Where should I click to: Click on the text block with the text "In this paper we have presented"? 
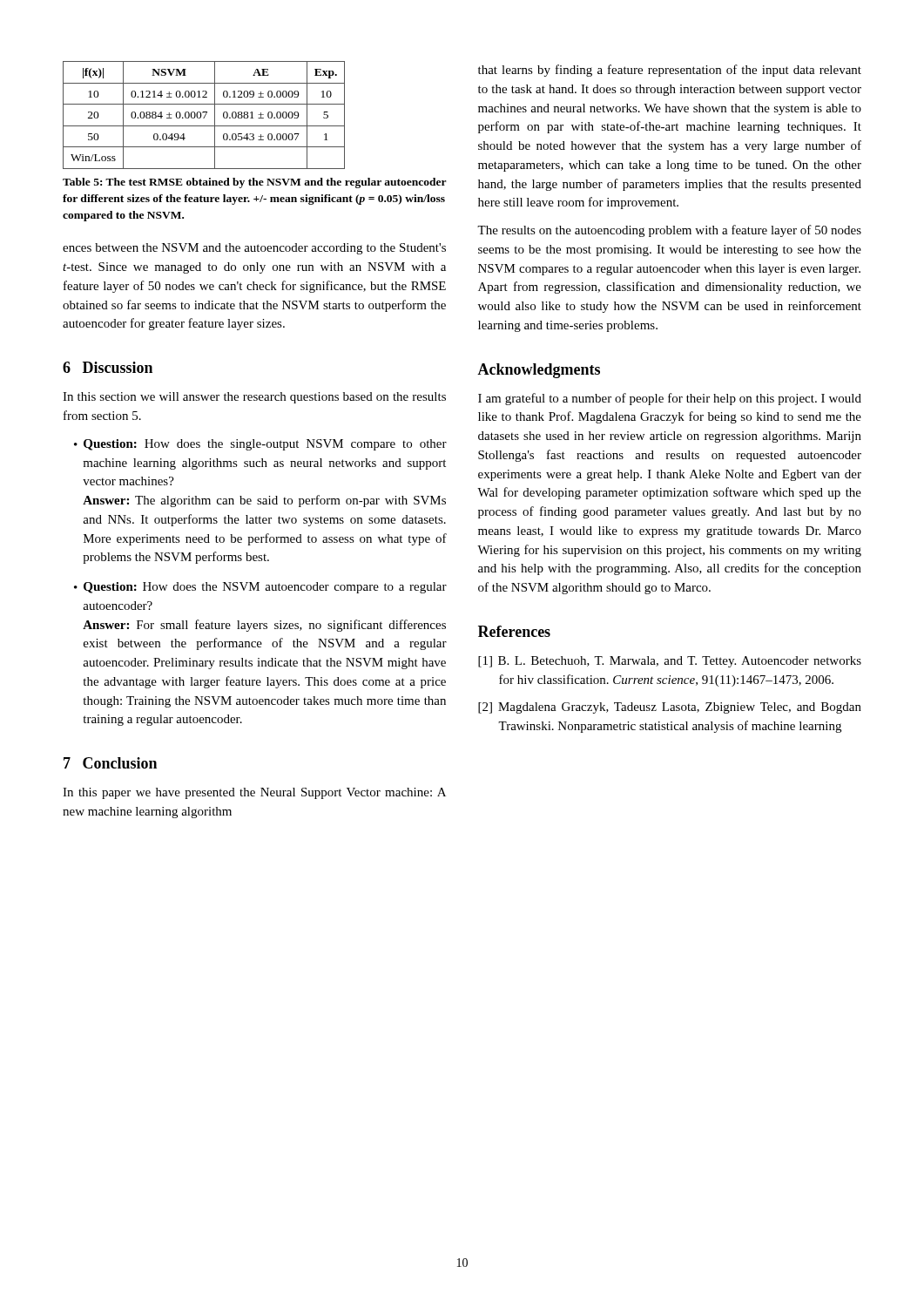point(255,802)
